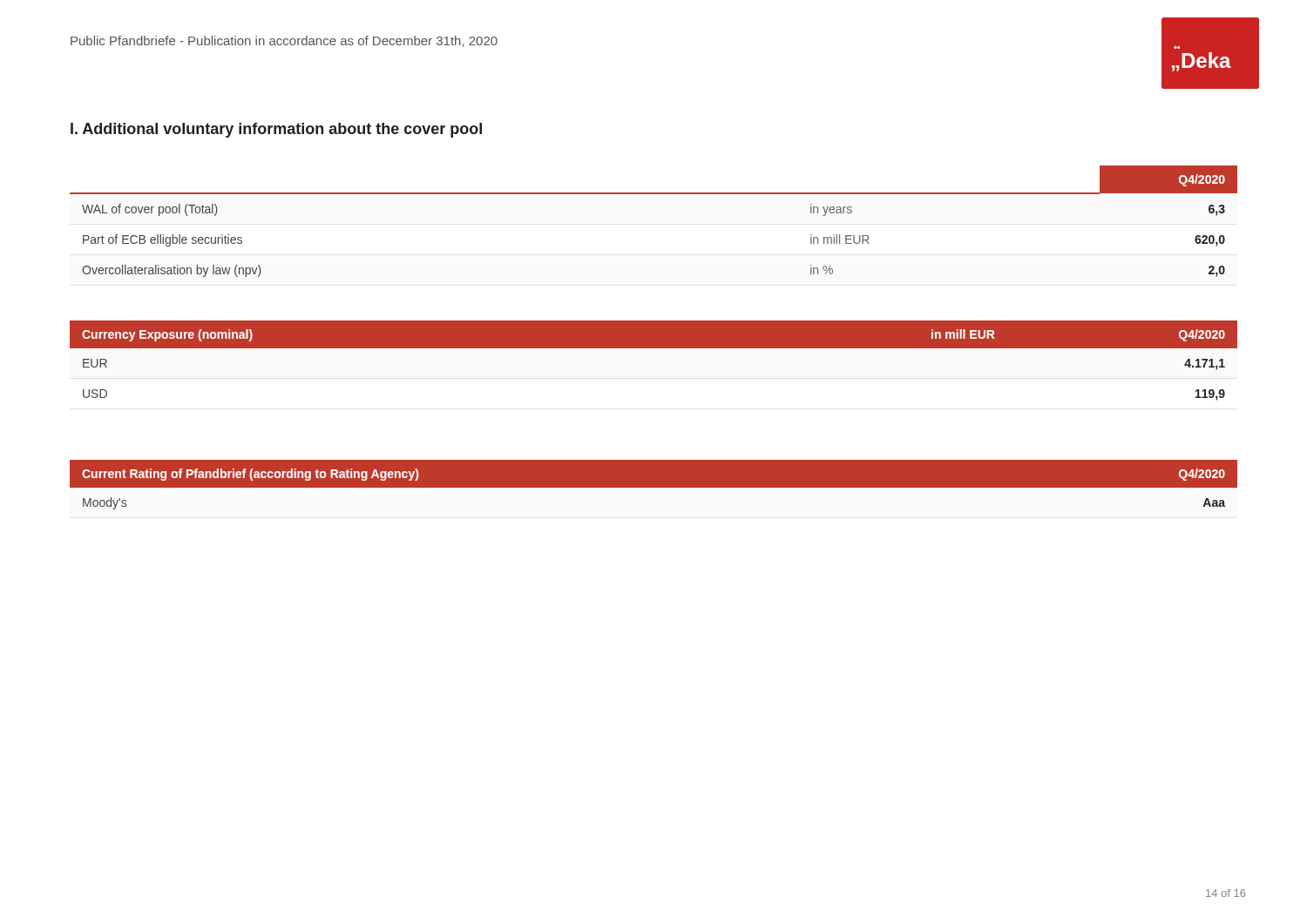Locate the table with the text "Current Rating of"

click(x=654, y=489)
